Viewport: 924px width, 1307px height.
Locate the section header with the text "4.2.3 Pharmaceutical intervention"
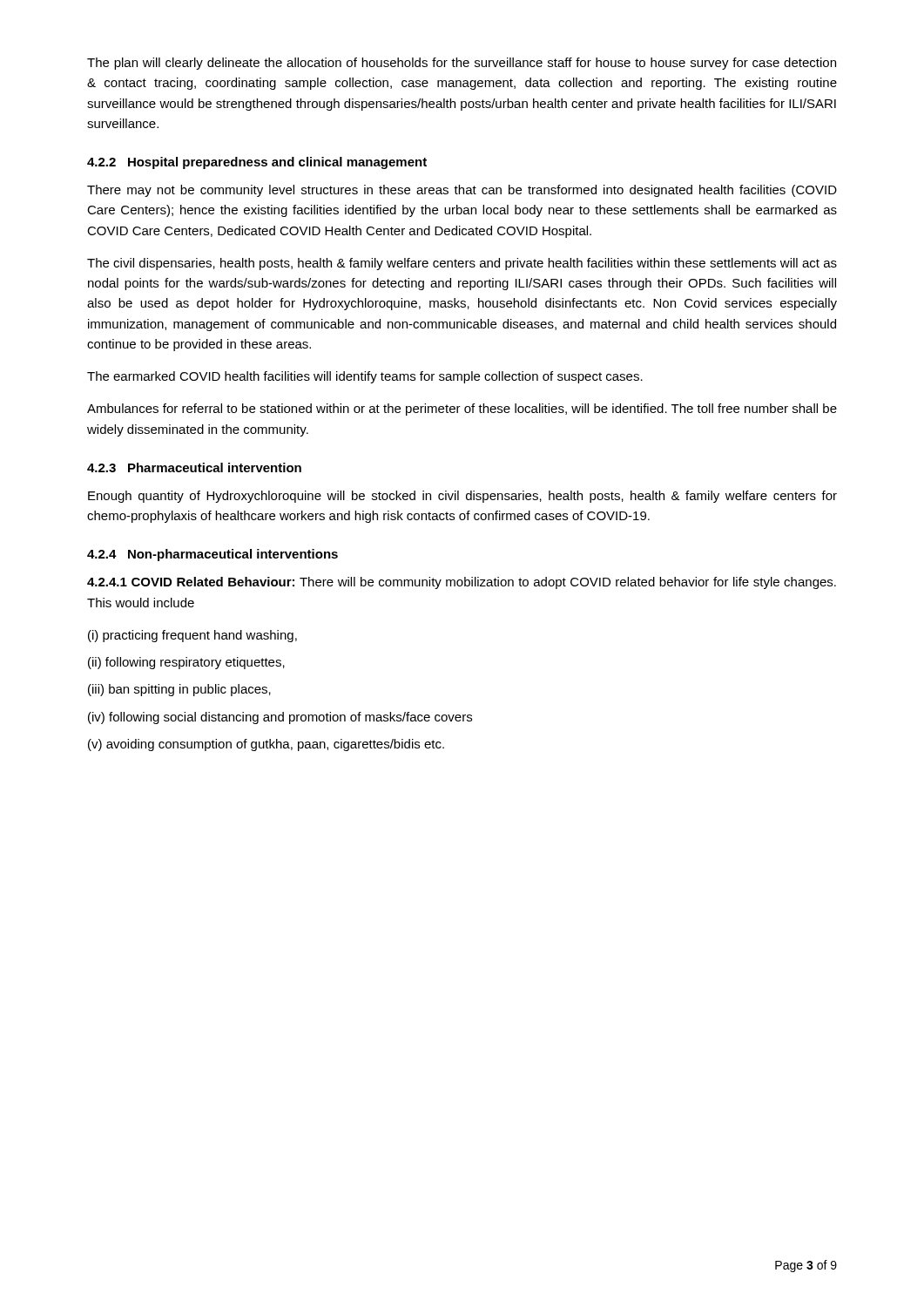point(195,467)
